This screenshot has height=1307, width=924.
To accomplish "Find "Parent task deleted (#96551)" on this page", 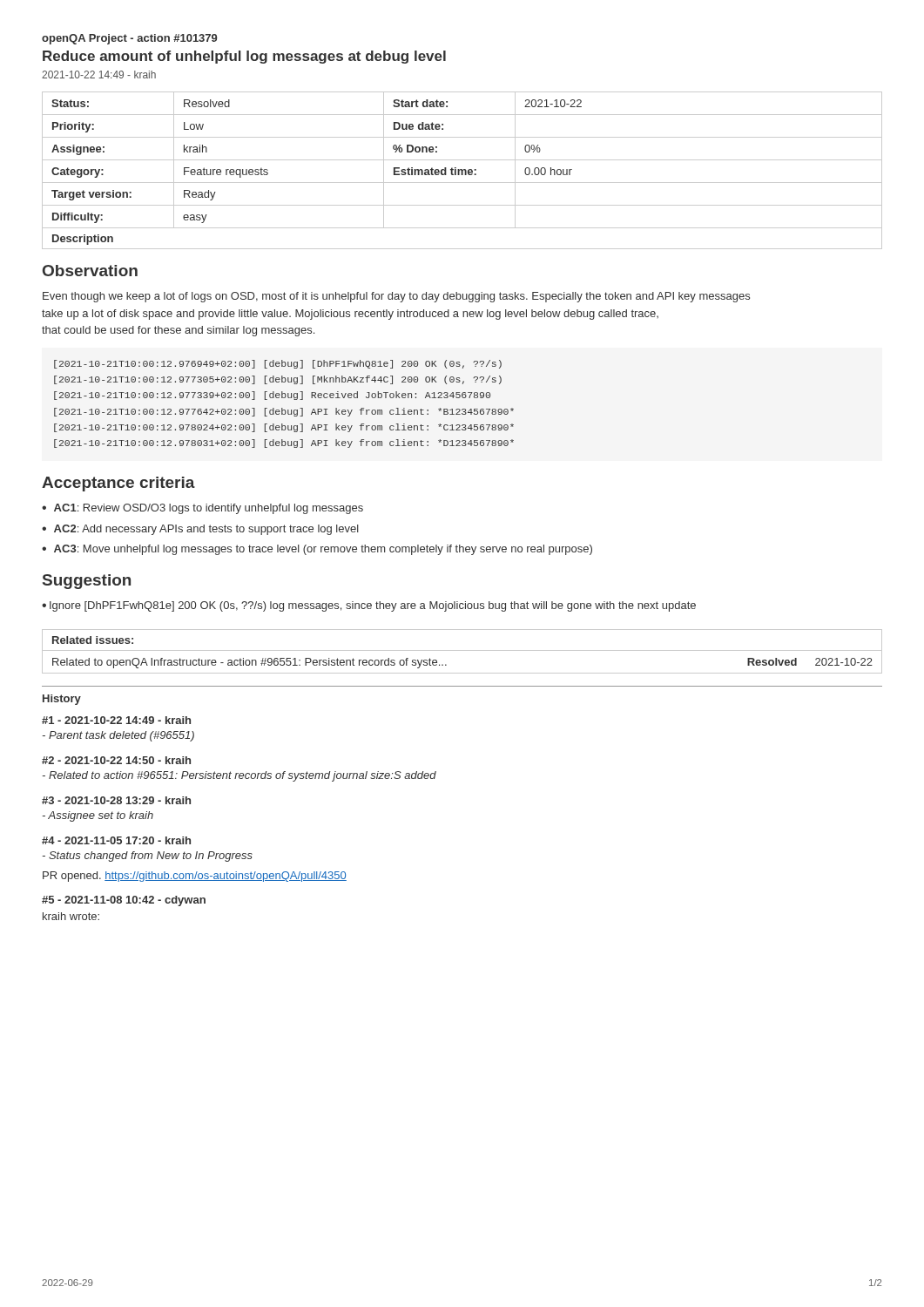I will [x=118, y=735].
